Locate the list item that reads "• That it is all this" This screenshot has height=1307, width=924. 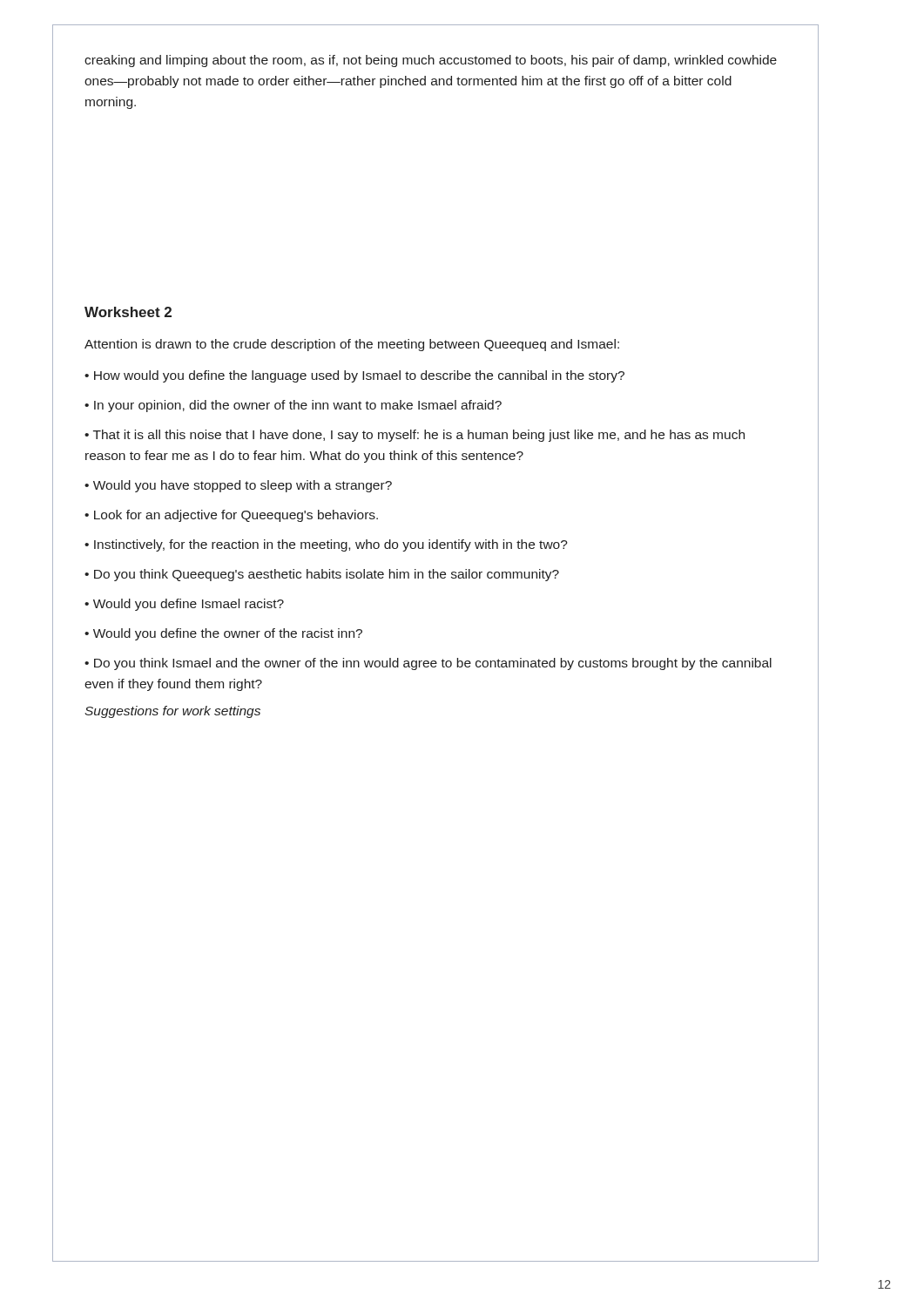(415, 445)
